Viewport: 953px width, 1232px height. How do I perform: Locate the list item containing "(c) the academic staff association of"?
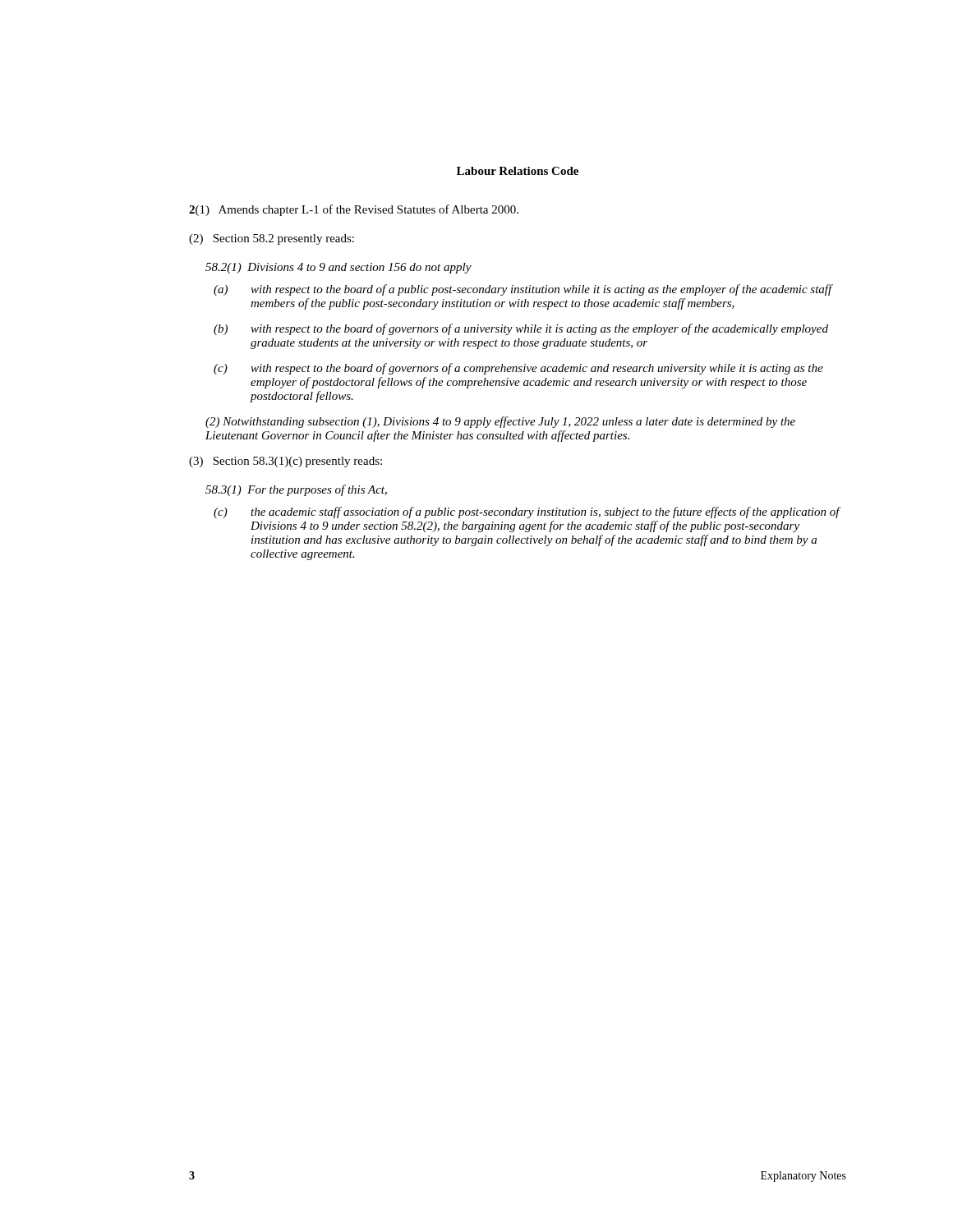[526, 533]
